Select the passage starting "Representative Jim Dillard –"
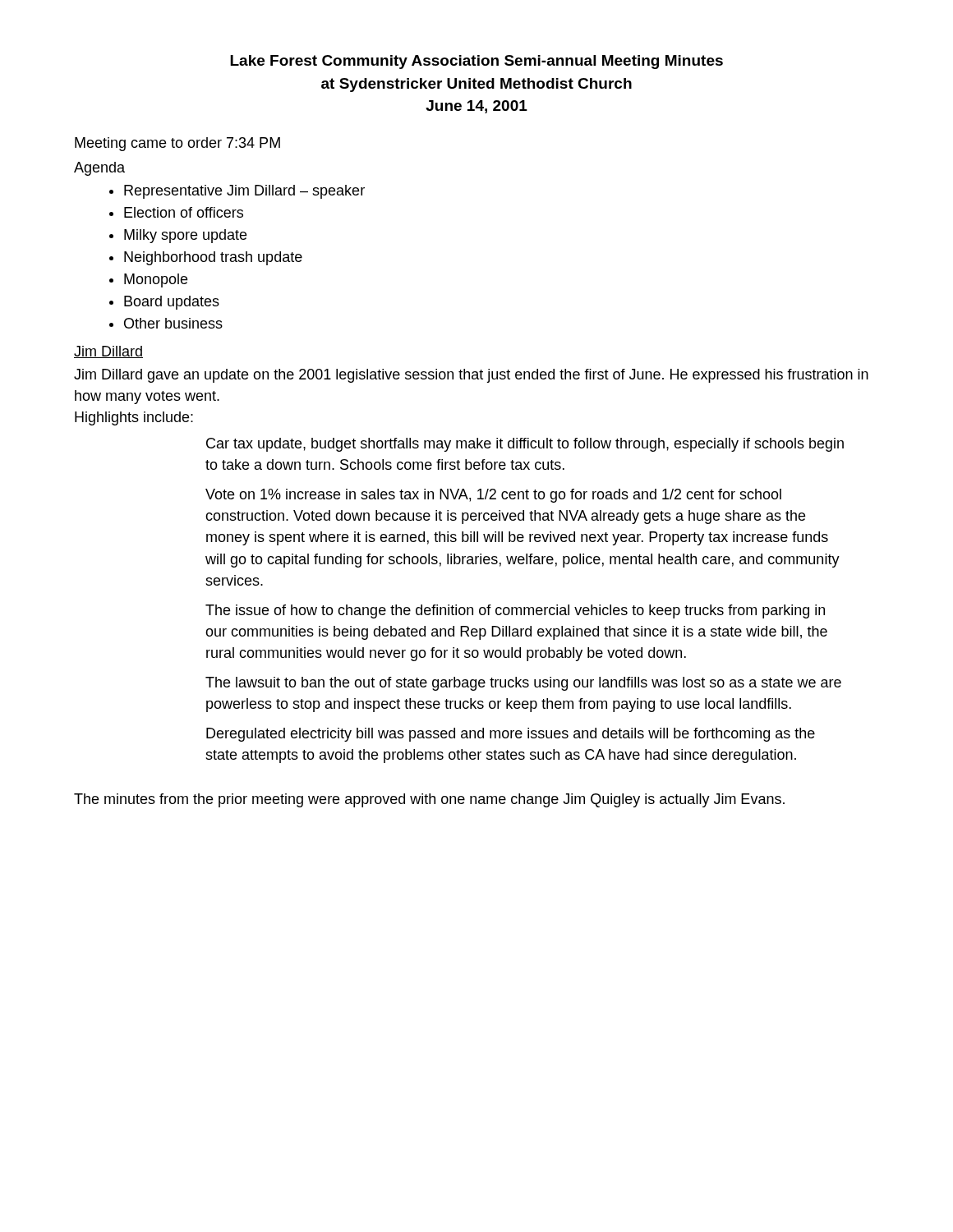This screenshot has width=953, height=1232. 244,190
